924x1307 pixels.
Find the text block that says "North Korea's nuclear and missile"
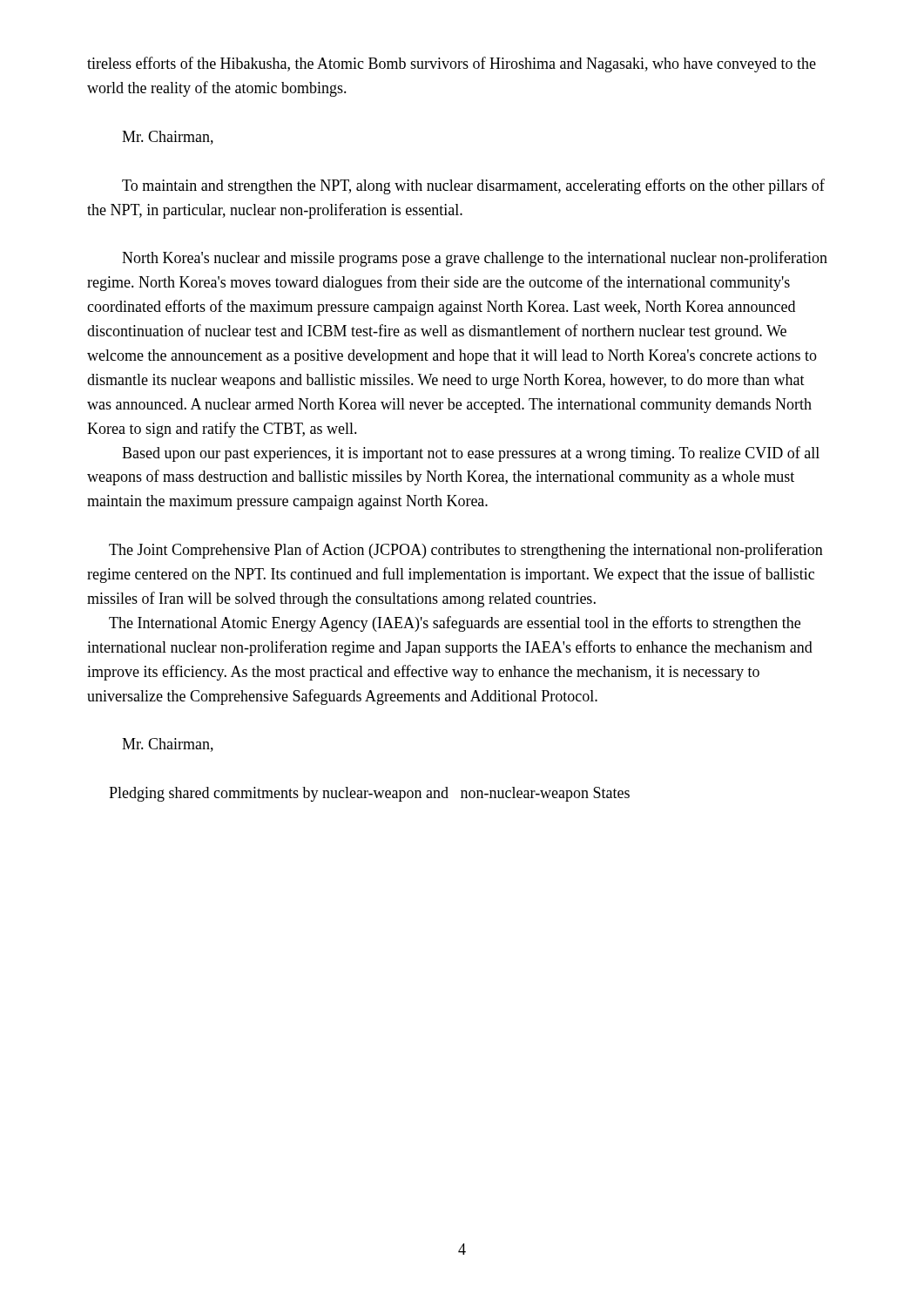(457, 343)
